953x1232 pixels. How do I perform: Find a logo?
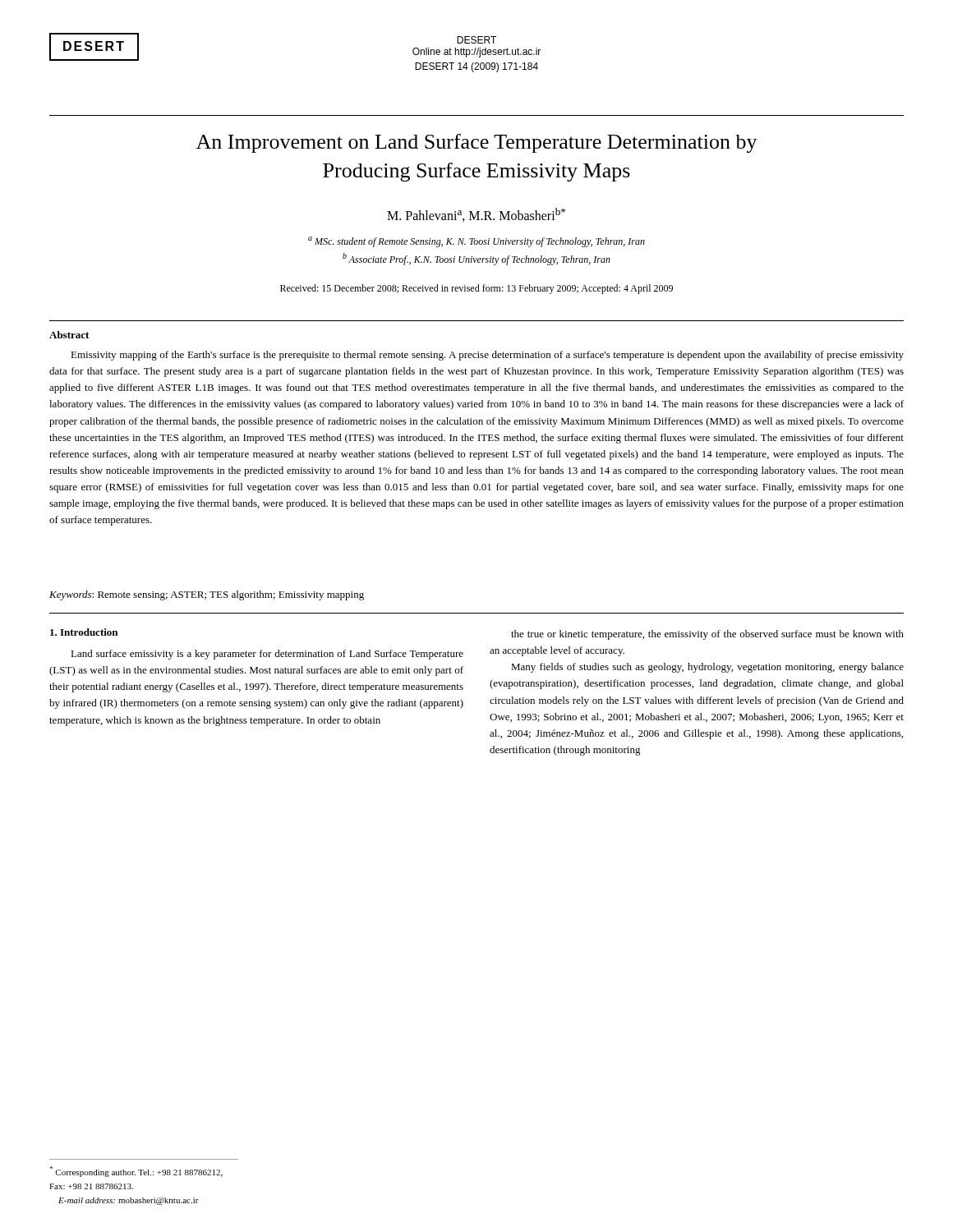click(94, 47)
